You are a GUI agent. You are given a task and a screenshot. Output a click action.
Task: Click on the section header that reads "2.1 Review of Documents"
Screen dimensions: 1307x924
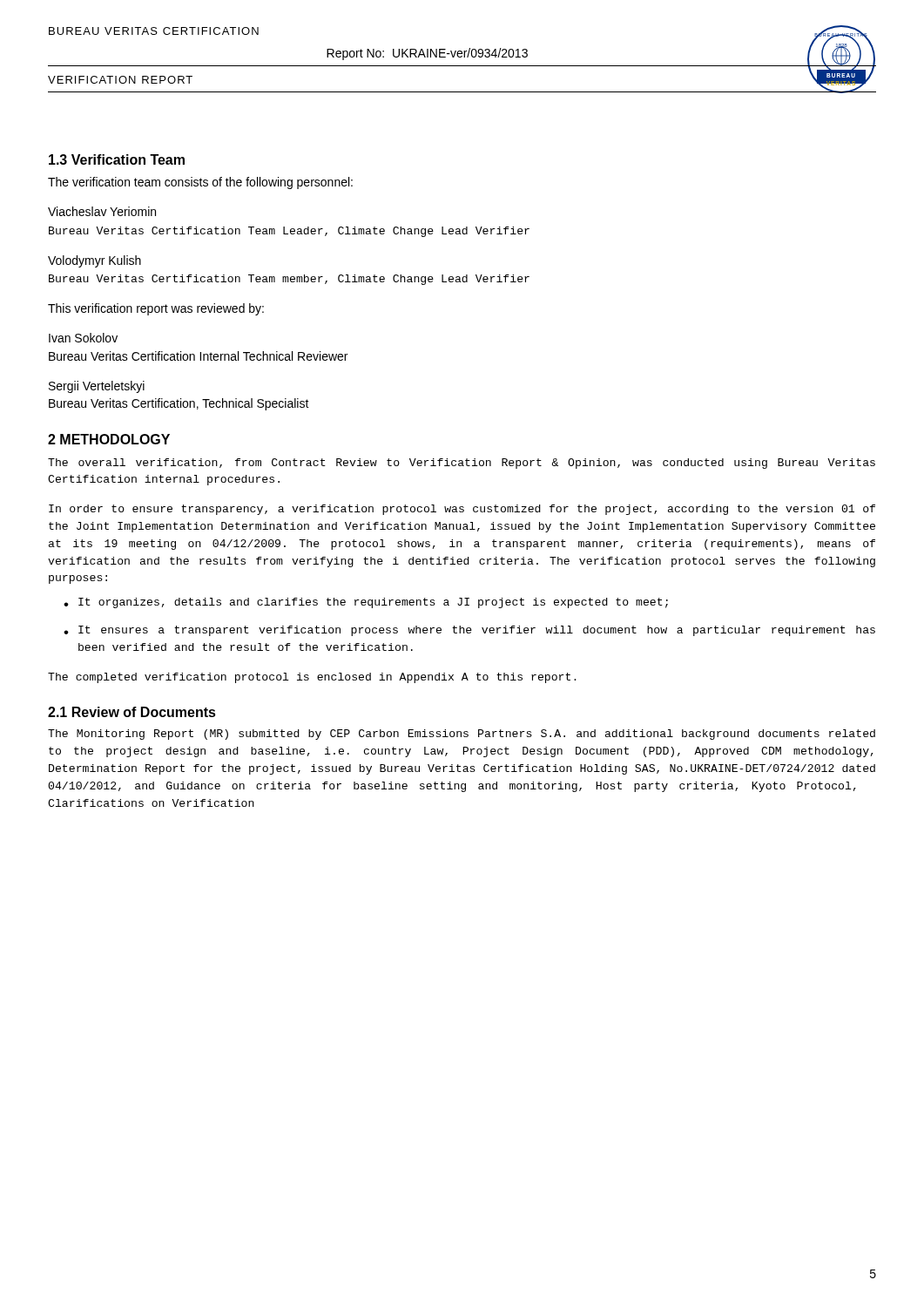pos(132,713)
